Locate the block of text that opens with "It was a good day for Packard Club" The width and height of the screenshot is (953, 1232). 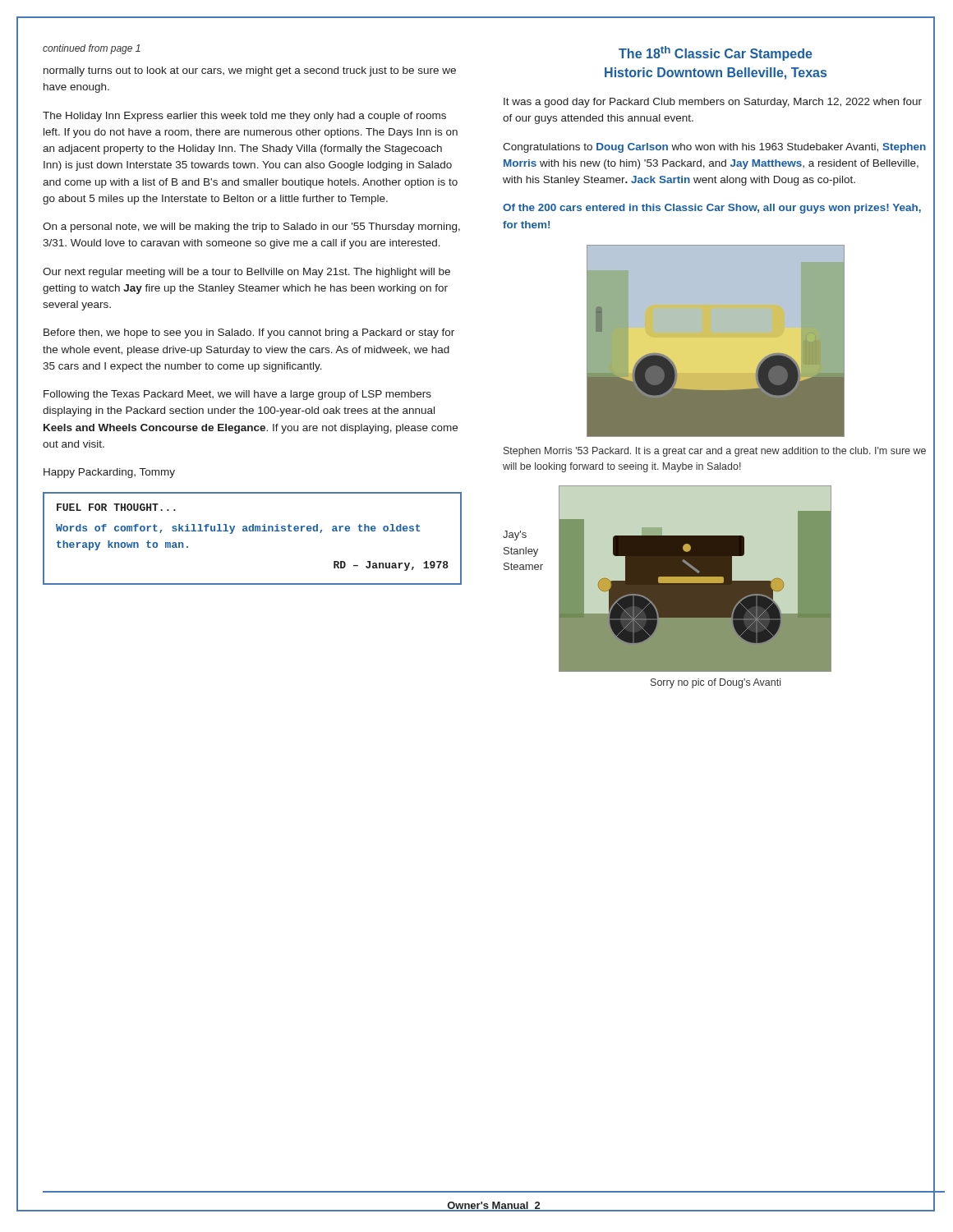(712, 110)
